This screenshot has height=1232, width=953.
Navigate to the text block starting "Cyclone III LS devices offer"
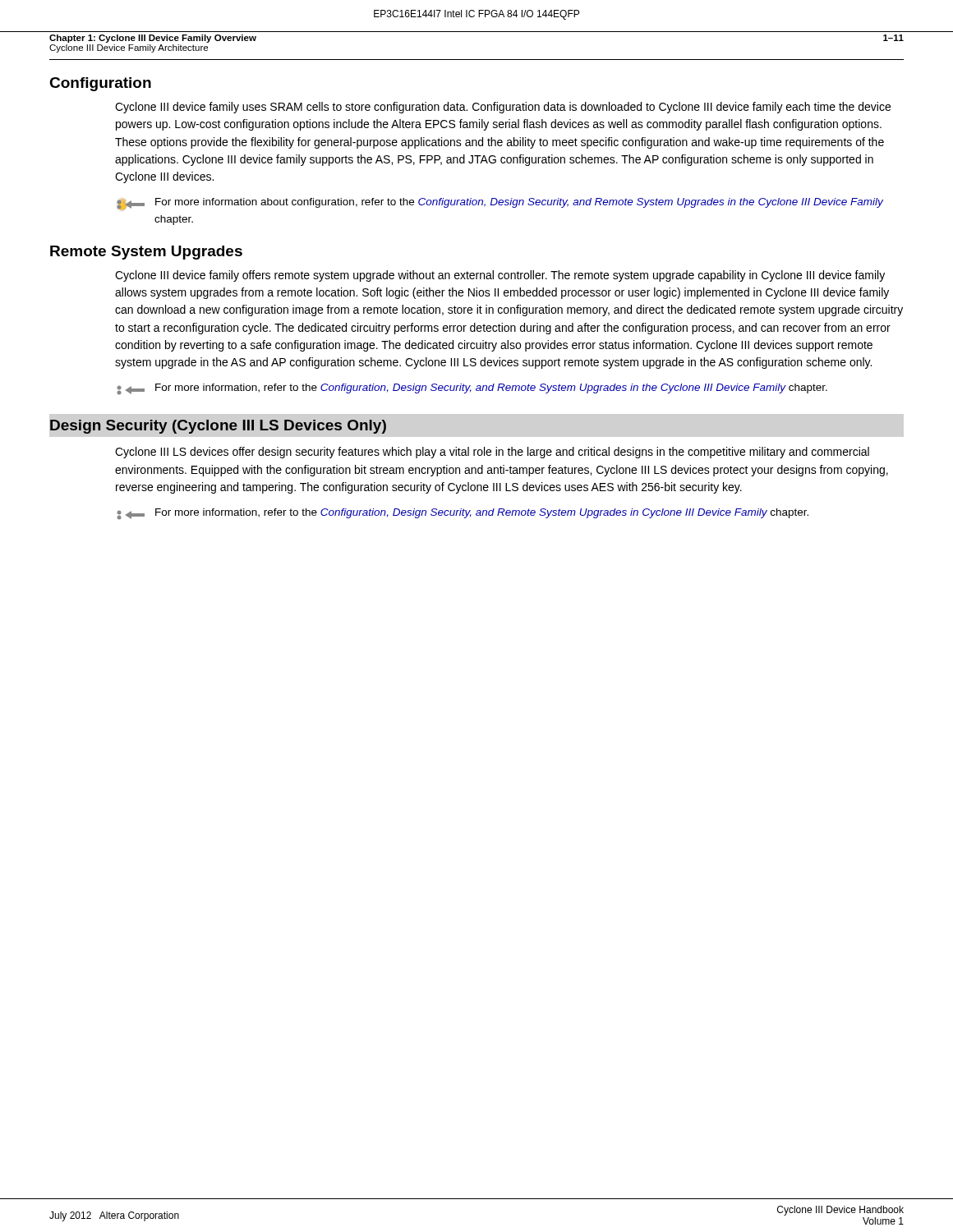coord(502,470)
